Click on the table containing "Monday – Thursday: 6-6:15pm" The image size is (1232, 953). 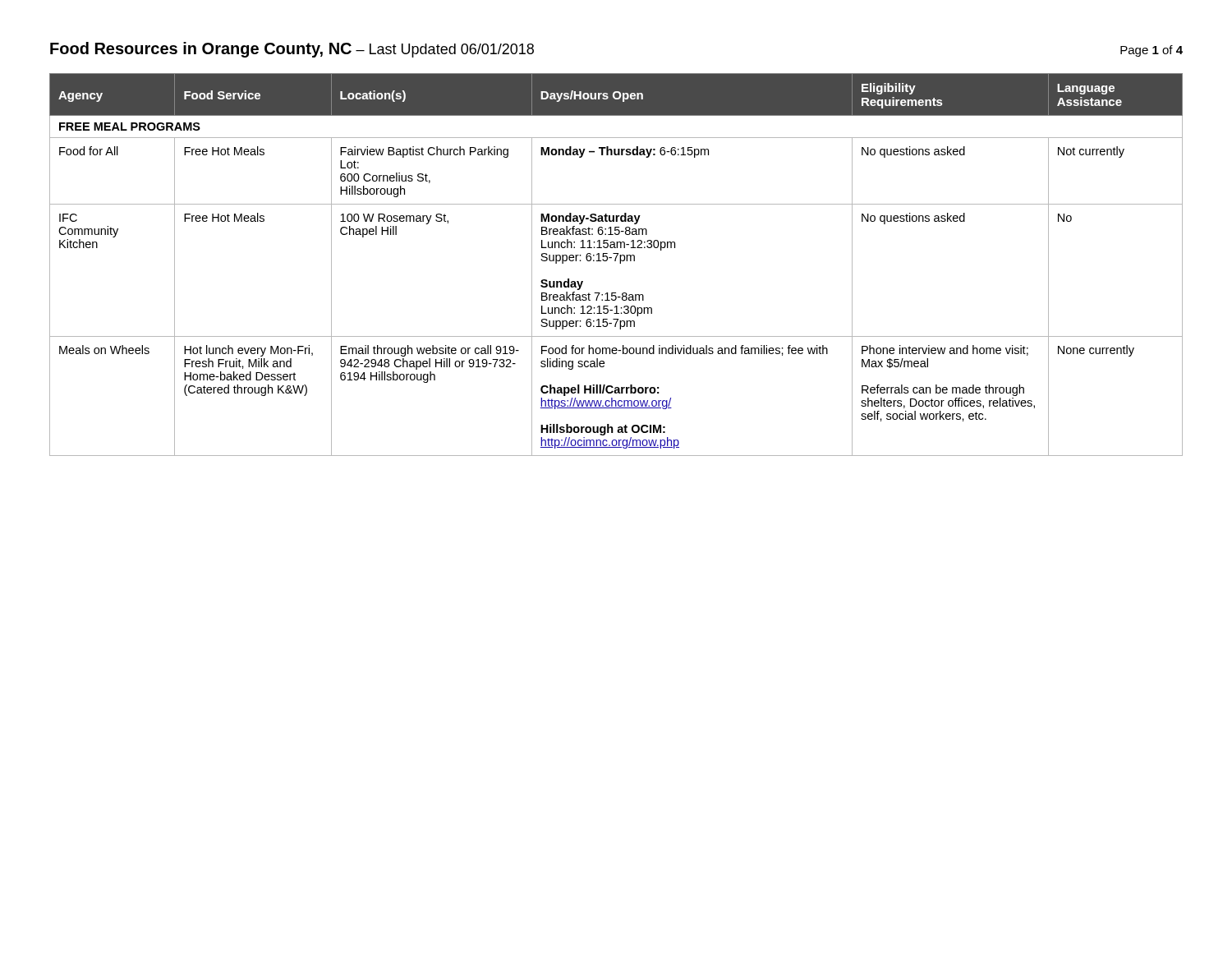616,265
